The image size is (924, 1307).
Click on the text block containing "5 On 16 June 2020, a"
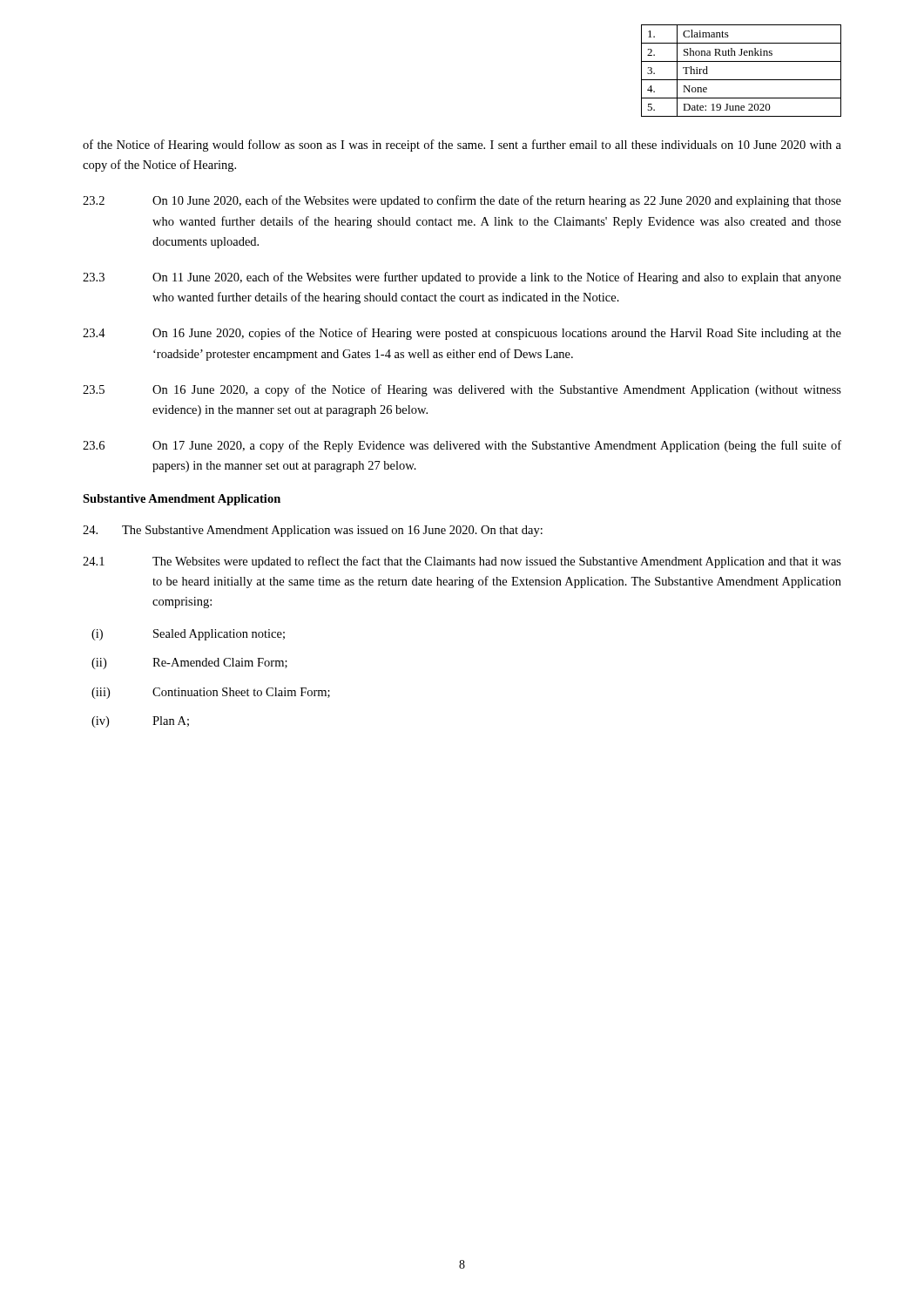point(462,400)
